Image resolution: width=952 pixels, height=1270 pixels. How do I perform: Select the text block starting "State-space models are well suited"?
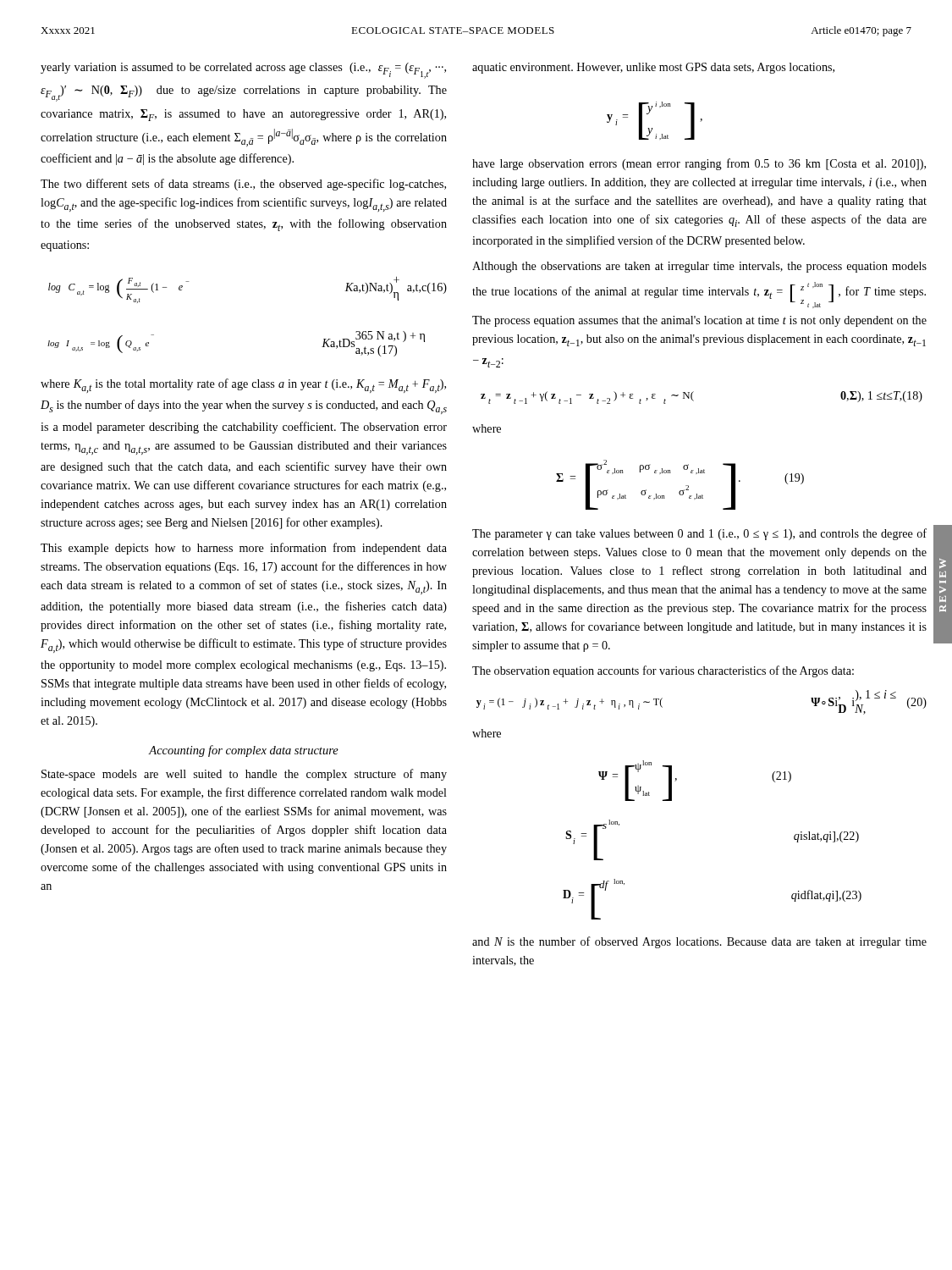click(x=244, y=830)
